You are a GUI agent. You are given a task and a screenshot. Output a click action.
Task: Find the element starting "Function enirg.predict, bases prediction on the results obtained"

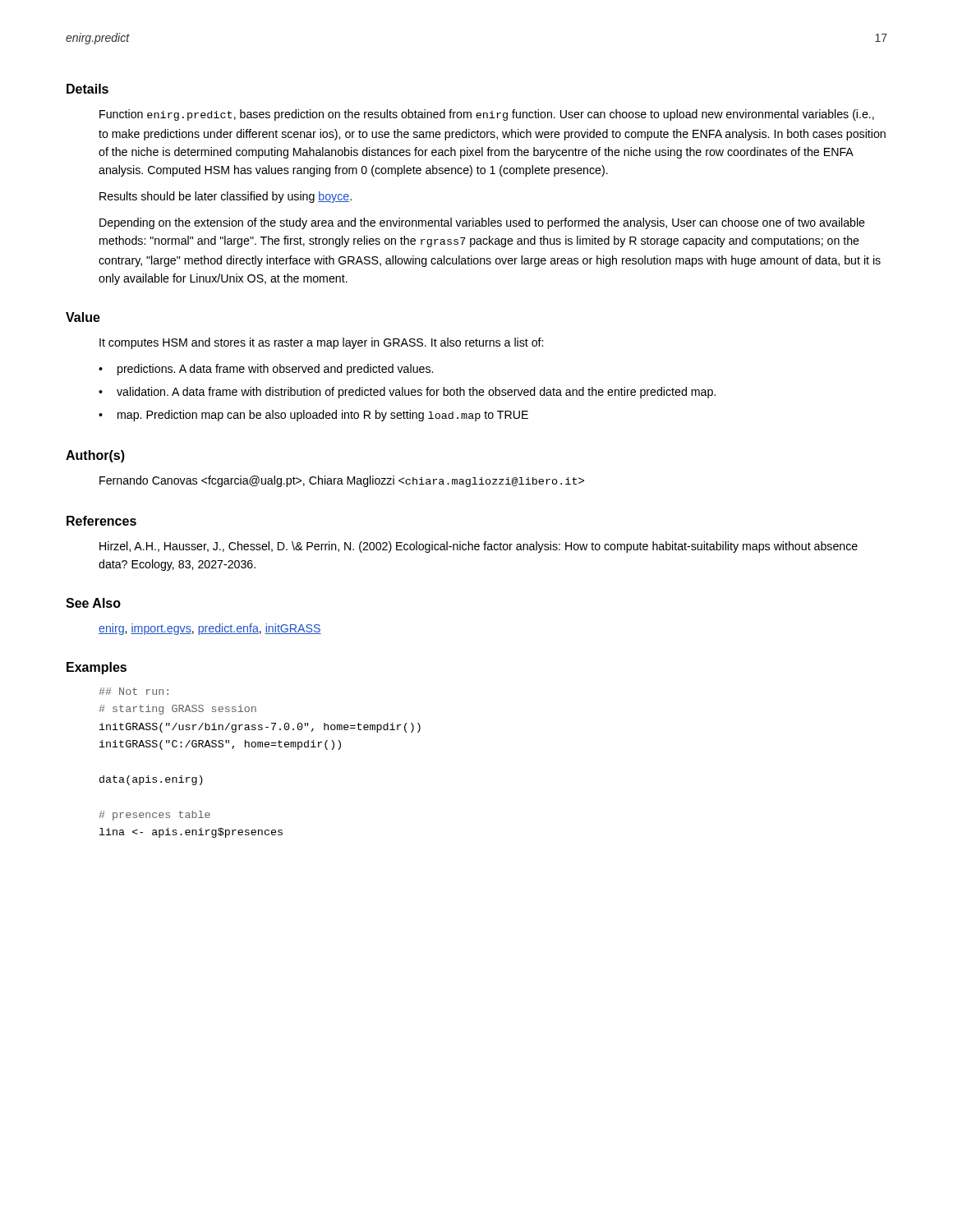[x=492, y=142]
